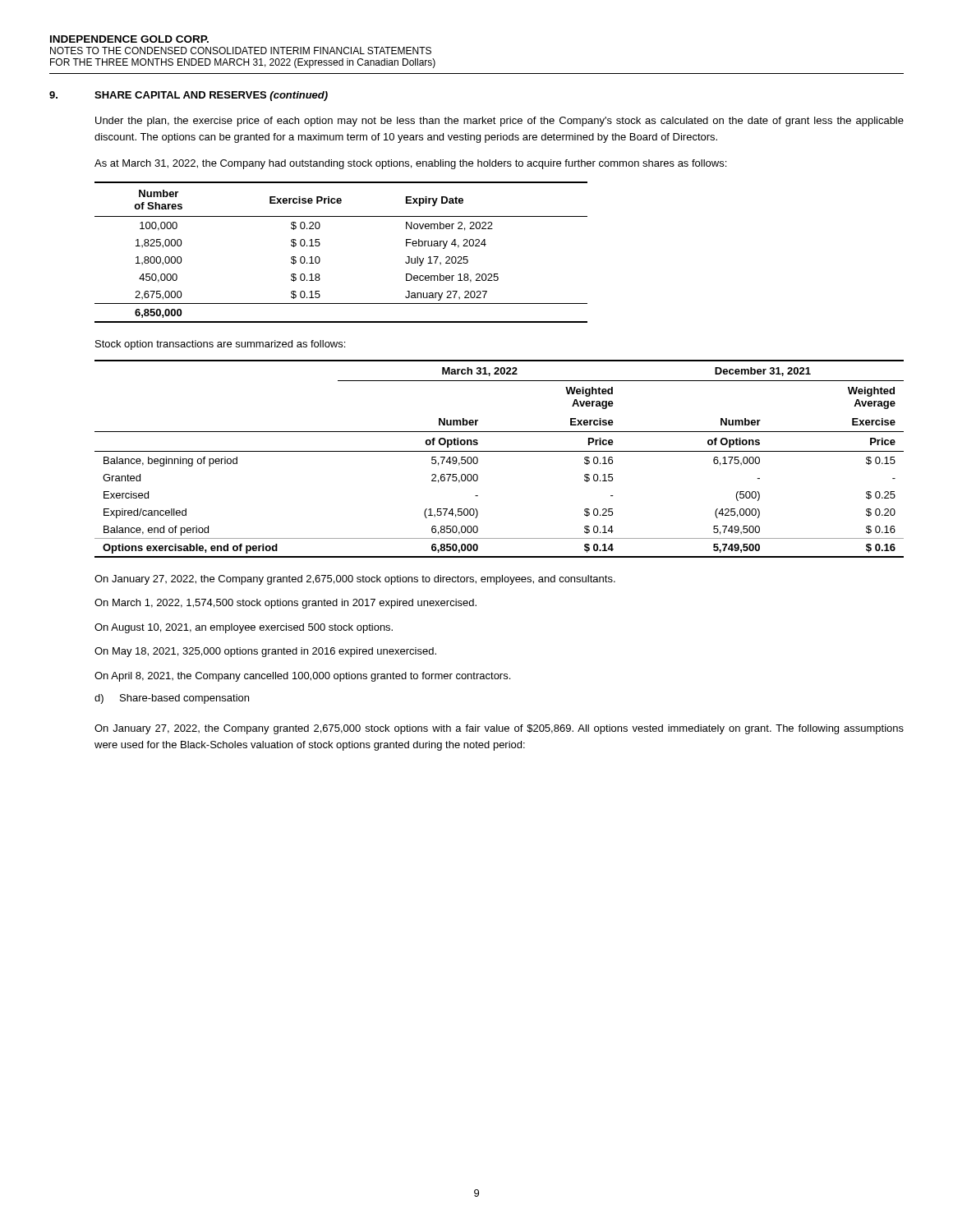Screen dimensions: 1232x953
Task: Point to the element starting "Under the plan, the exercise price"
Action: click(x=499, y=129)
